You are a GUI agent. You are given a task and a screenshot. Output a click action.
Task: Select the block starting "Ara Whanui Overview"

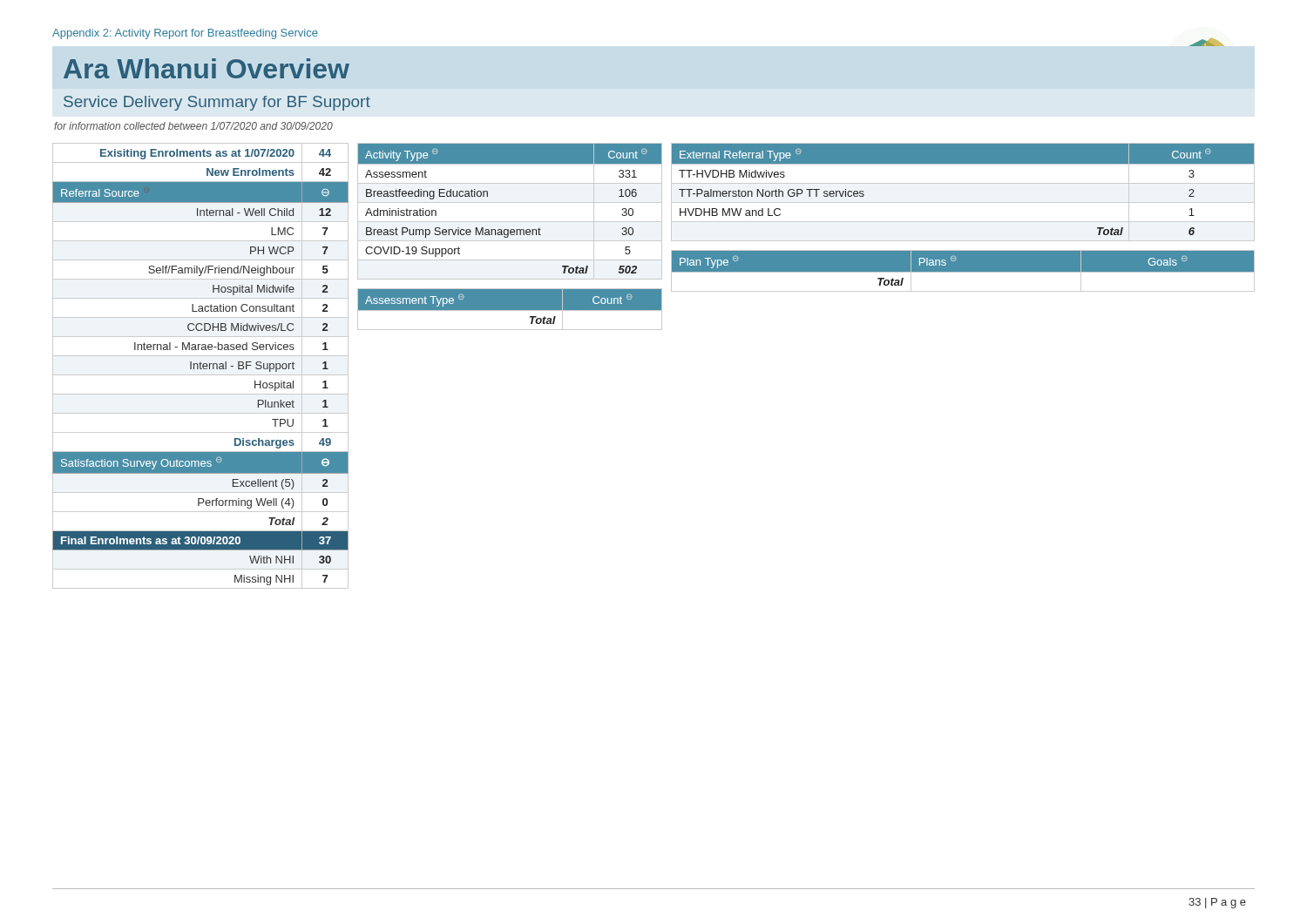[x=206, y=69]
